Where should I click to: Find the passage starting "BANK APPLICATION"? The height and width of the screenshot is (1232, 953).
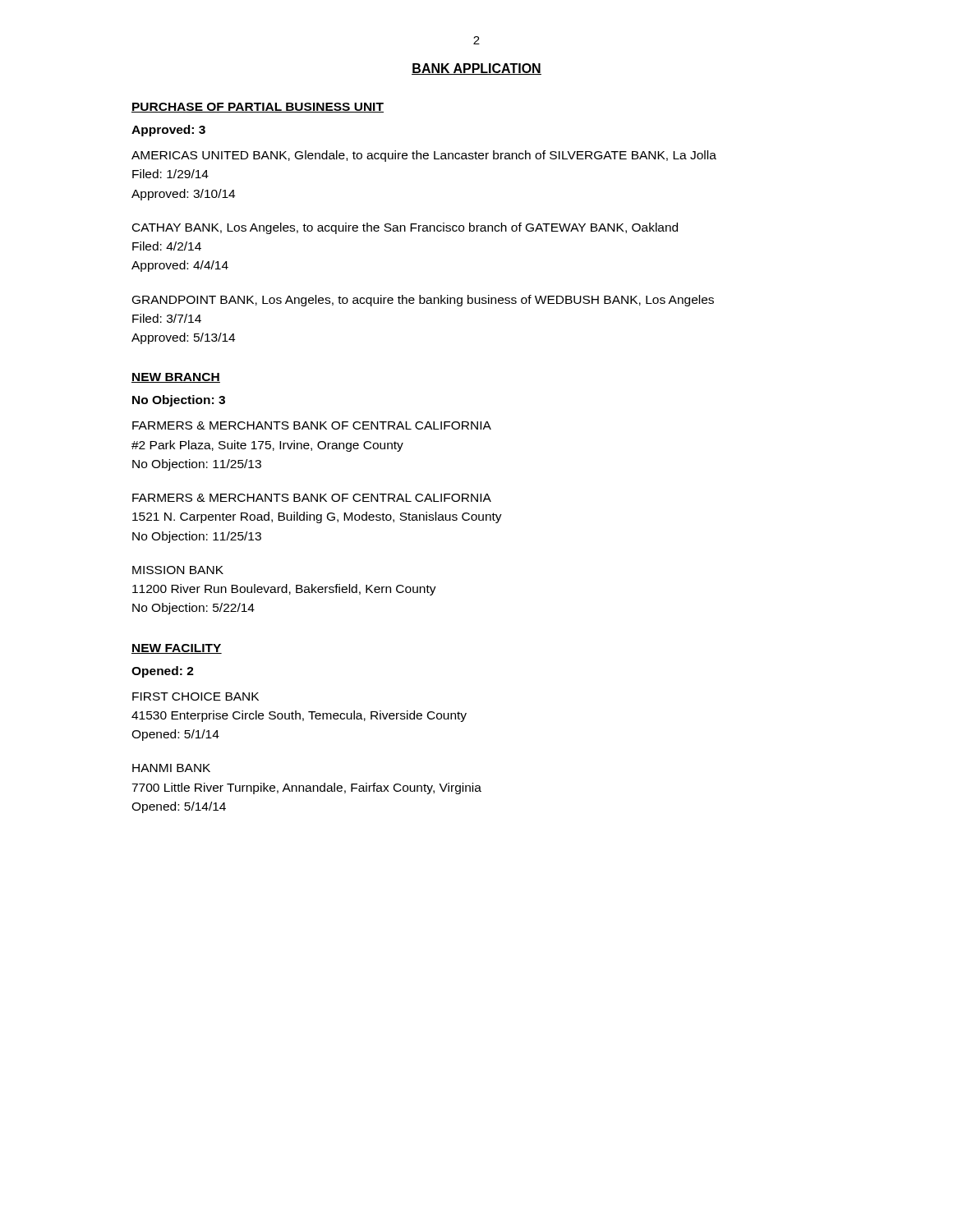pos(476,69)
